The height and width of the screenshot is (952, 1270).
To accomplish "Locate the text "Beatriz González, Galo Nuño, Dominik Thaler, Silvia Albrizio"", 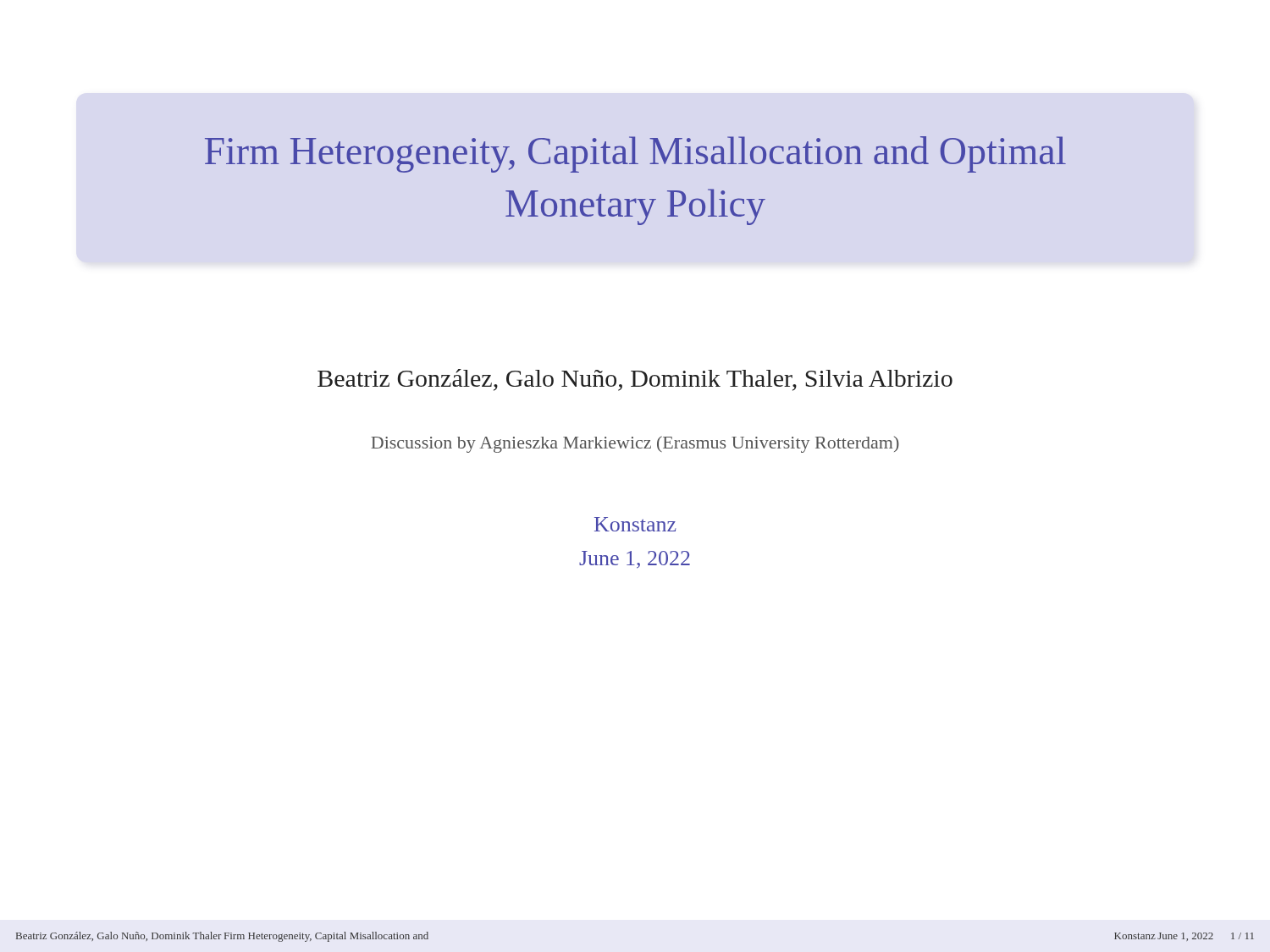I will [635, 378].
